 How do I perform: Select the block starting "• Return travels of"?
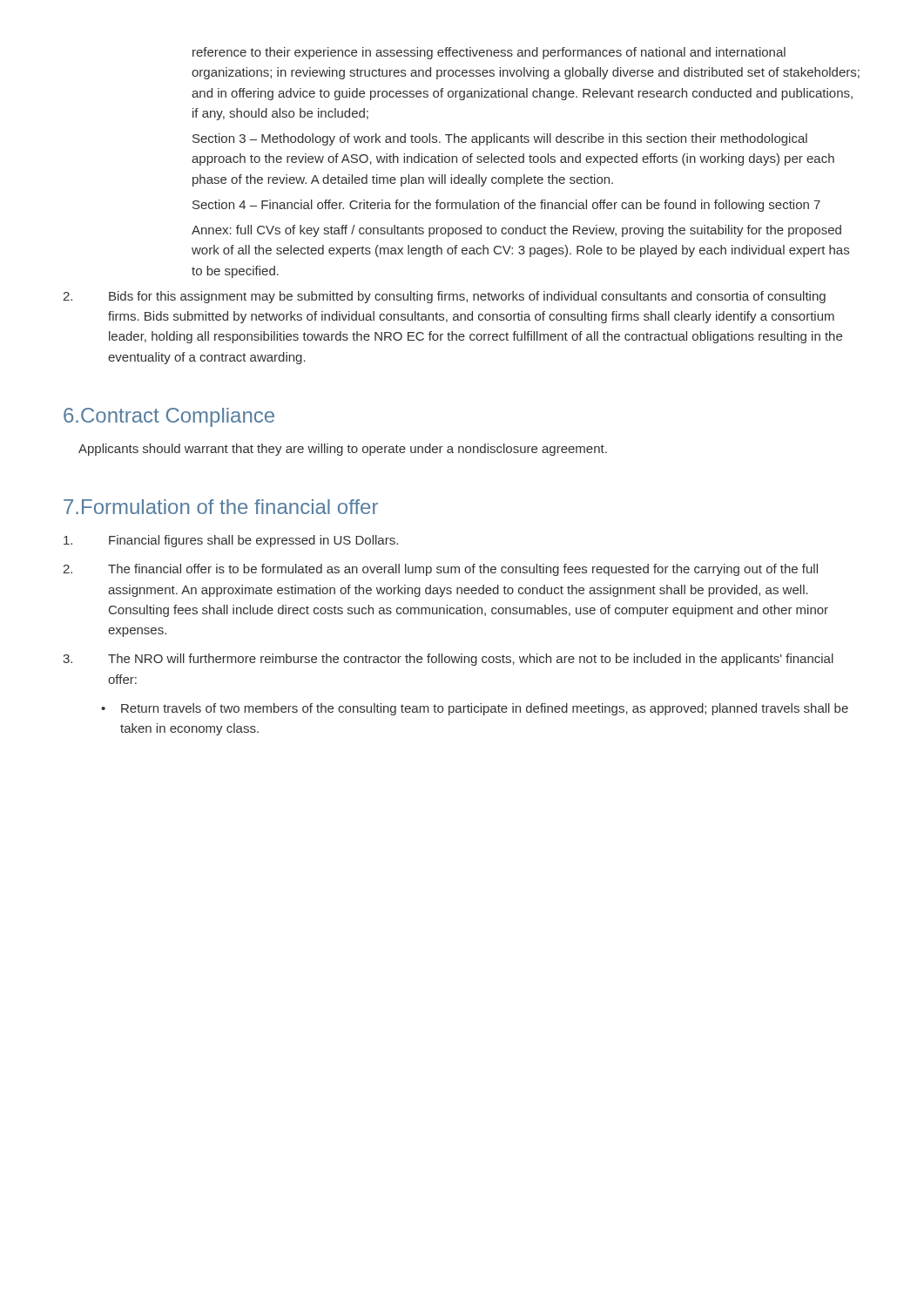(x=481, y=718)
